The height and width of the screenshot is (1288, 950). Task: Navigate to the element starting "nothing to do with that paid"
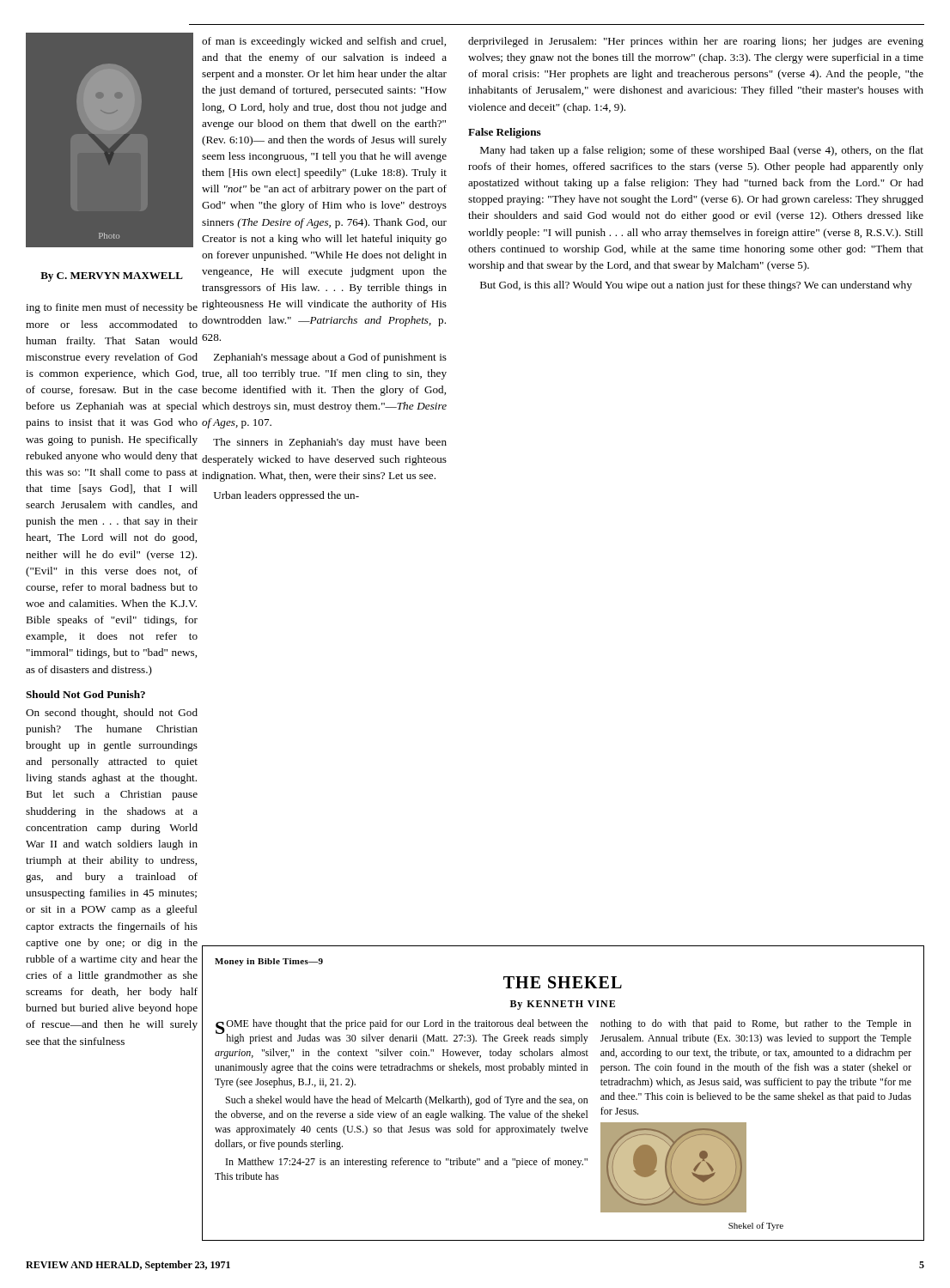[x=756, y=1125]
